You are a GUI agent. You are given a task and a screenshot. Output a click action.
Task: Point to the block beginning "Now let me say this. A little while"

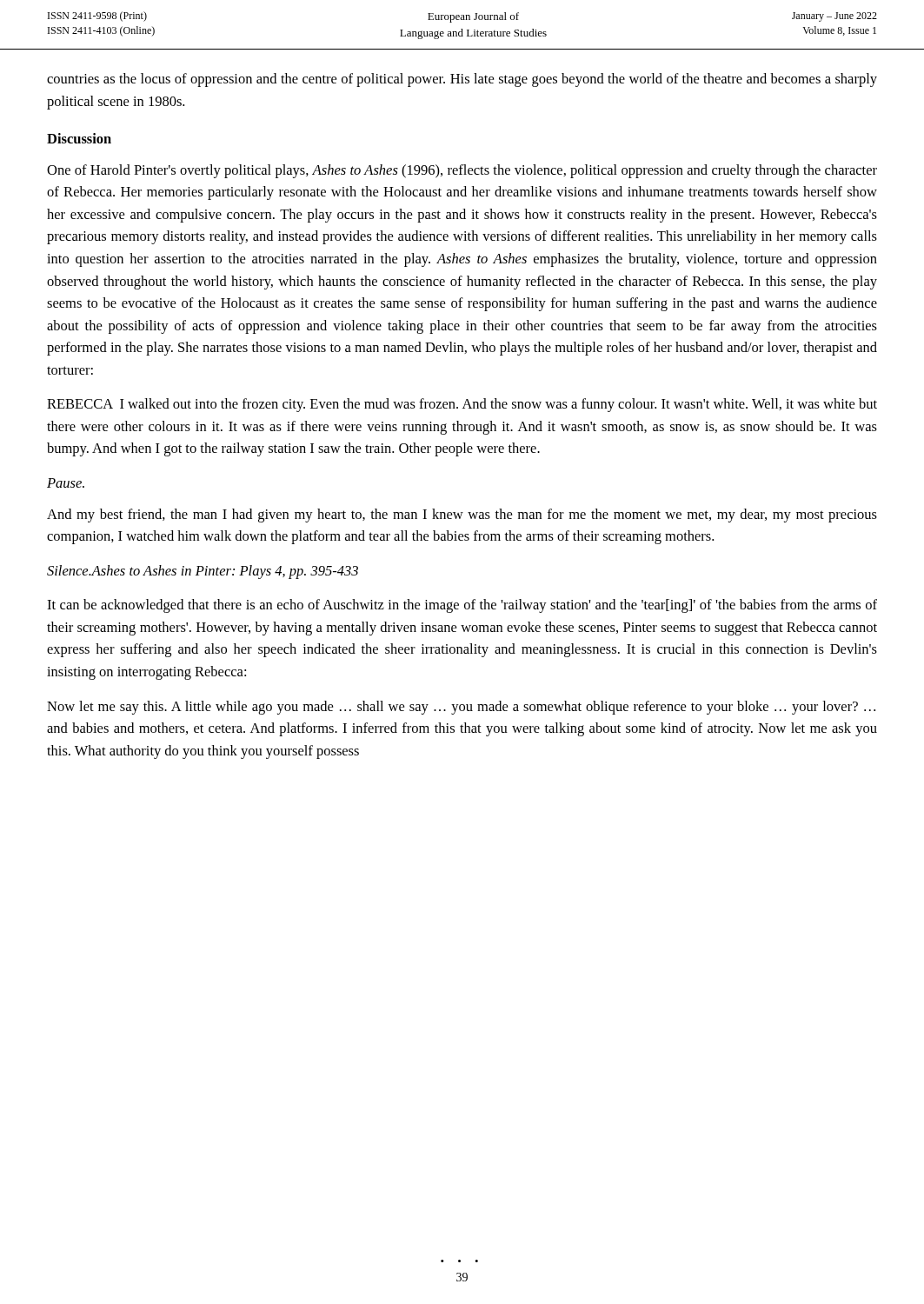click(x=462, y=728)
